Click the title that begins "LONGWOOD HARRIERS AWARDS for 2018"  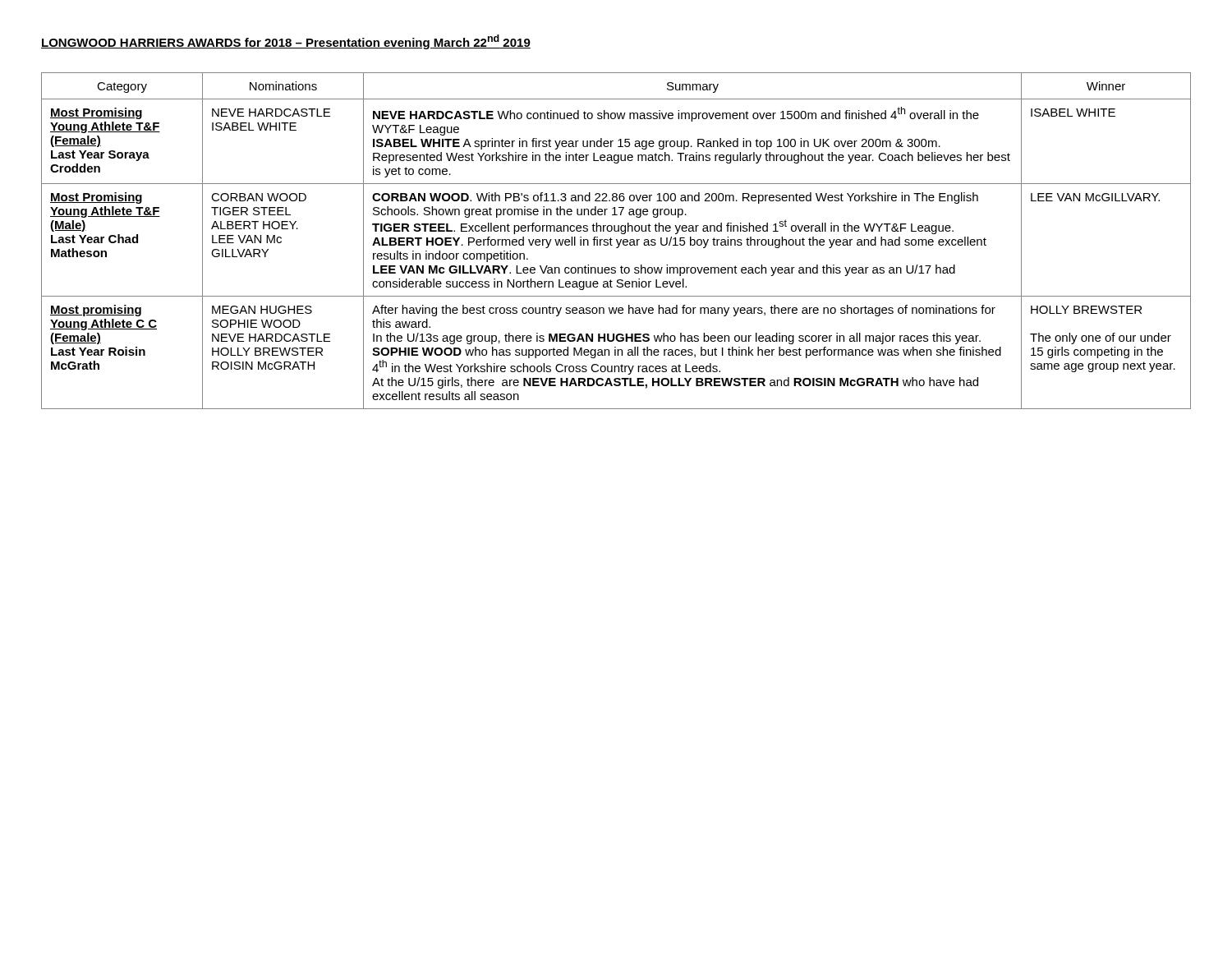pyautogui.click(x=286, y=41)
